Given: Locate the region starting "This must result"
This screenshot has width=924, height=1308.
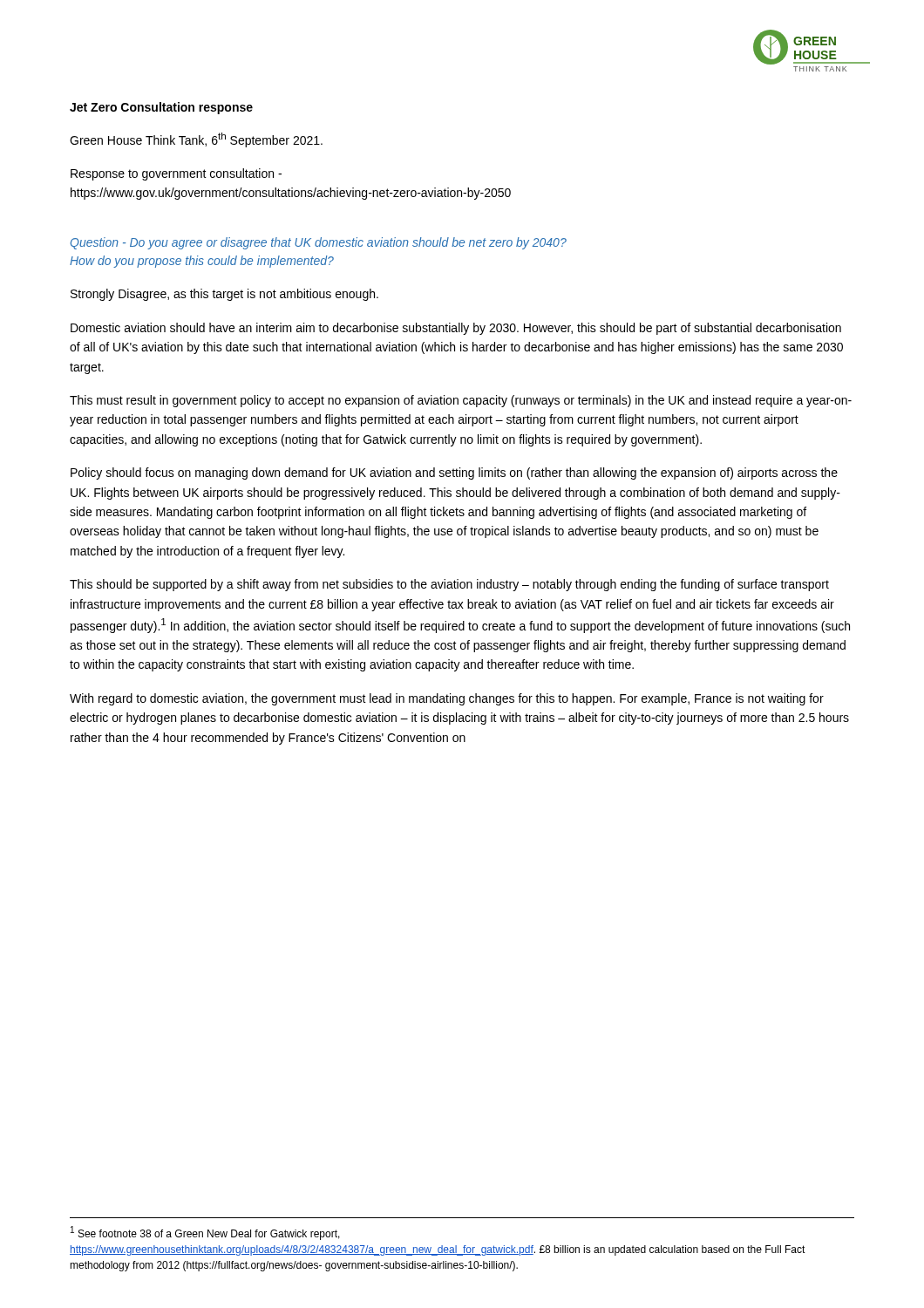Looking at the screenshot, I should tap(461, 420).
